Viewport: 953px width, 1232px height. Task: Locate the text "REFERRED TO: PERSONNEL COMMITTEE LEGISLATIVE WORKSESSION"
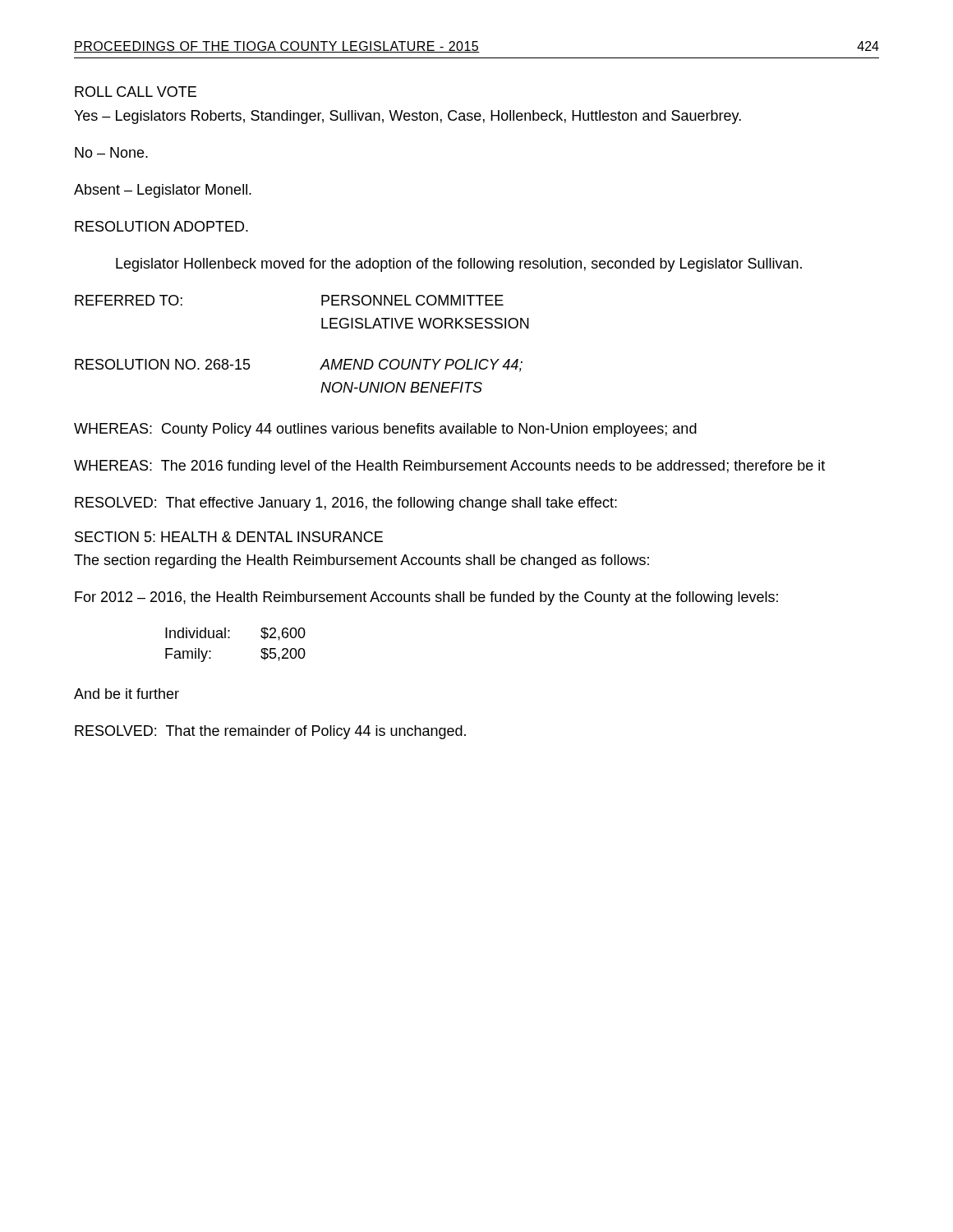coord(476,313)
